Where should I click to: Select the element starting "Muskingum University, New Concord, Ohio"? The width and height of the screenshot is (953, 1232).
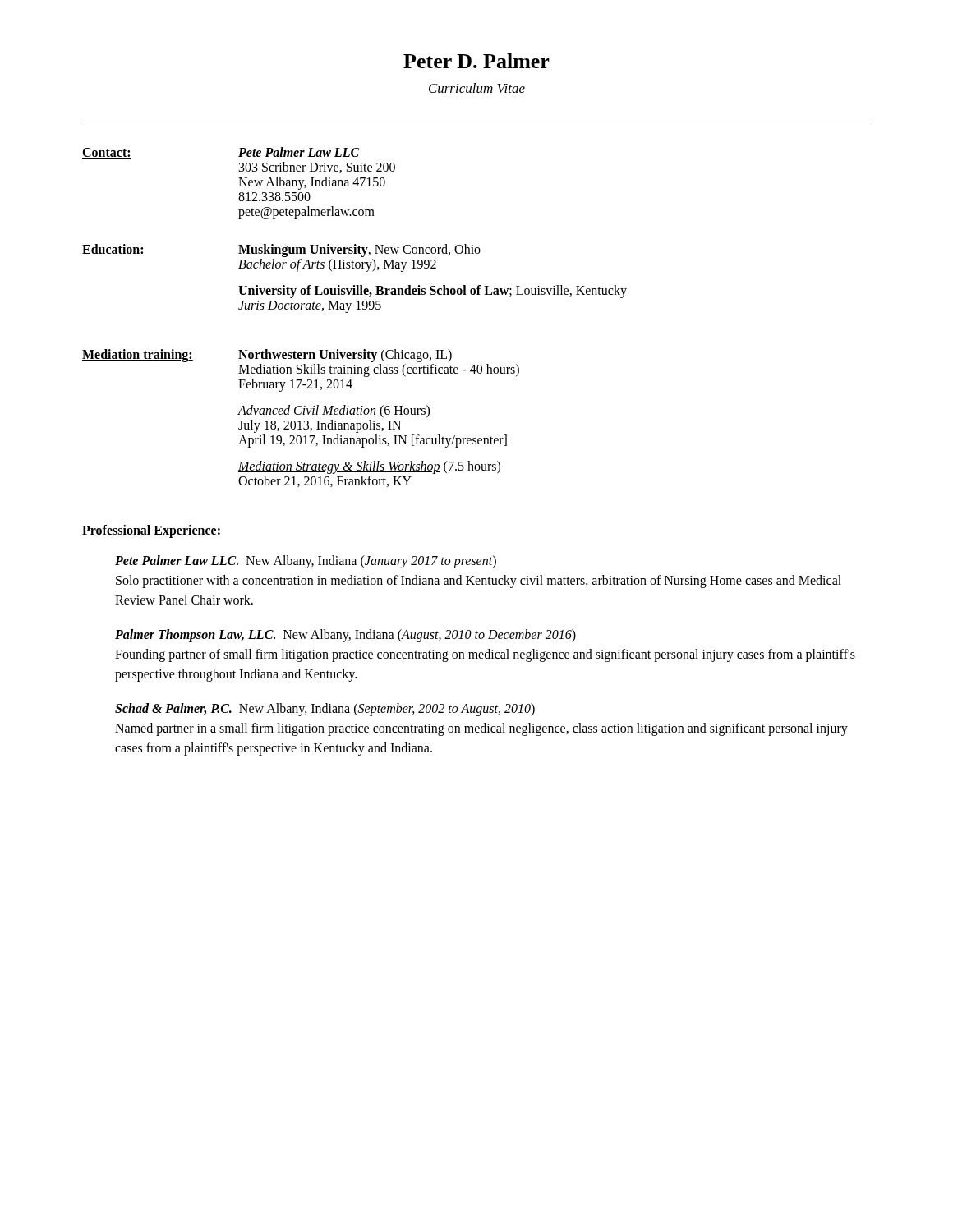click(555, 278)
